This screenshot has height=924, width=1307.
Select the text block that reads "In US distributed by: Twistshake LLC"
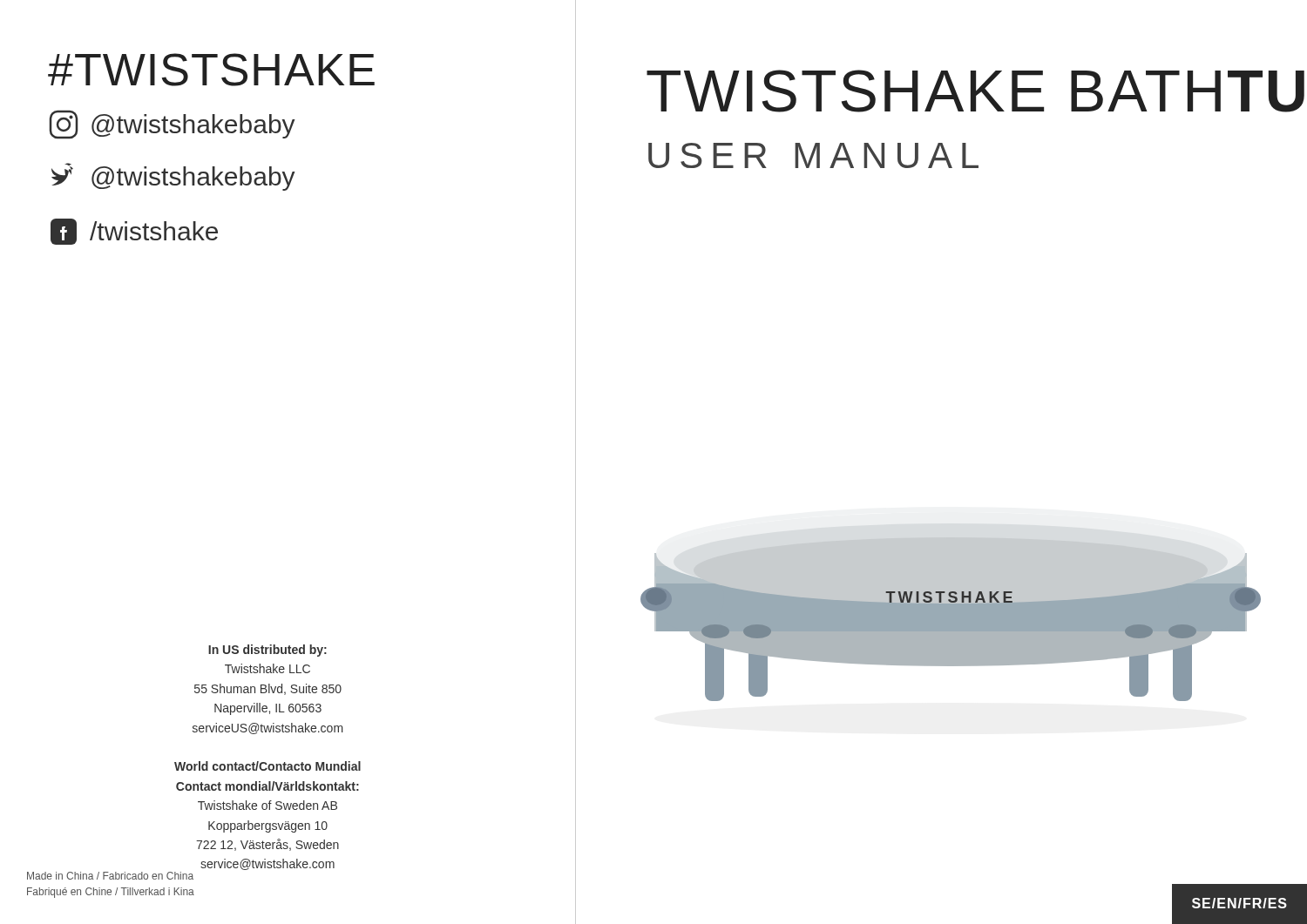268,756
